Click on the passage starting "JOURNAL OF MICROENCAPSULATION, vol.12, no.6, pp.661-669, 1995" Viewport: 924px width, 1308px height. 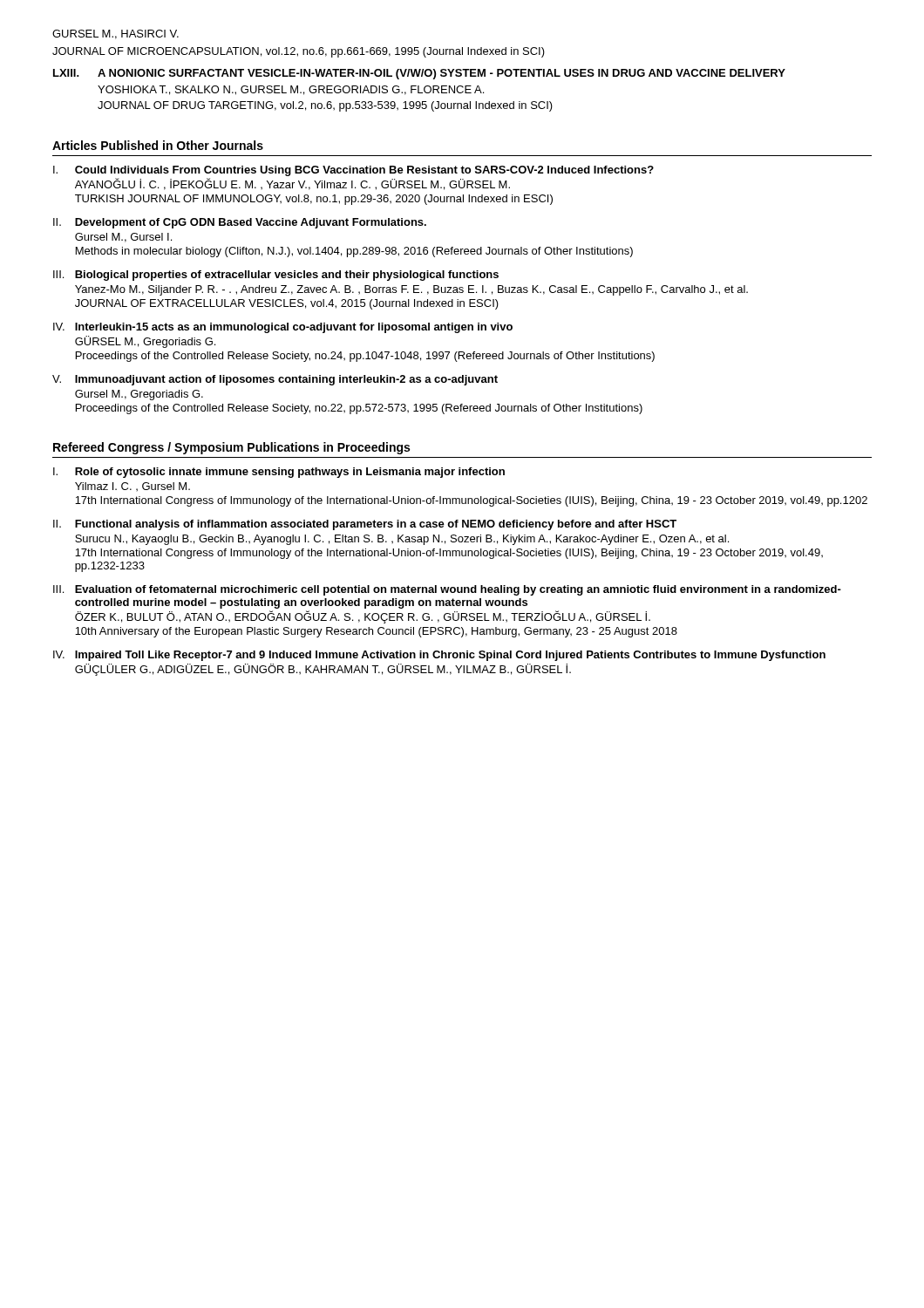point(299,51)
